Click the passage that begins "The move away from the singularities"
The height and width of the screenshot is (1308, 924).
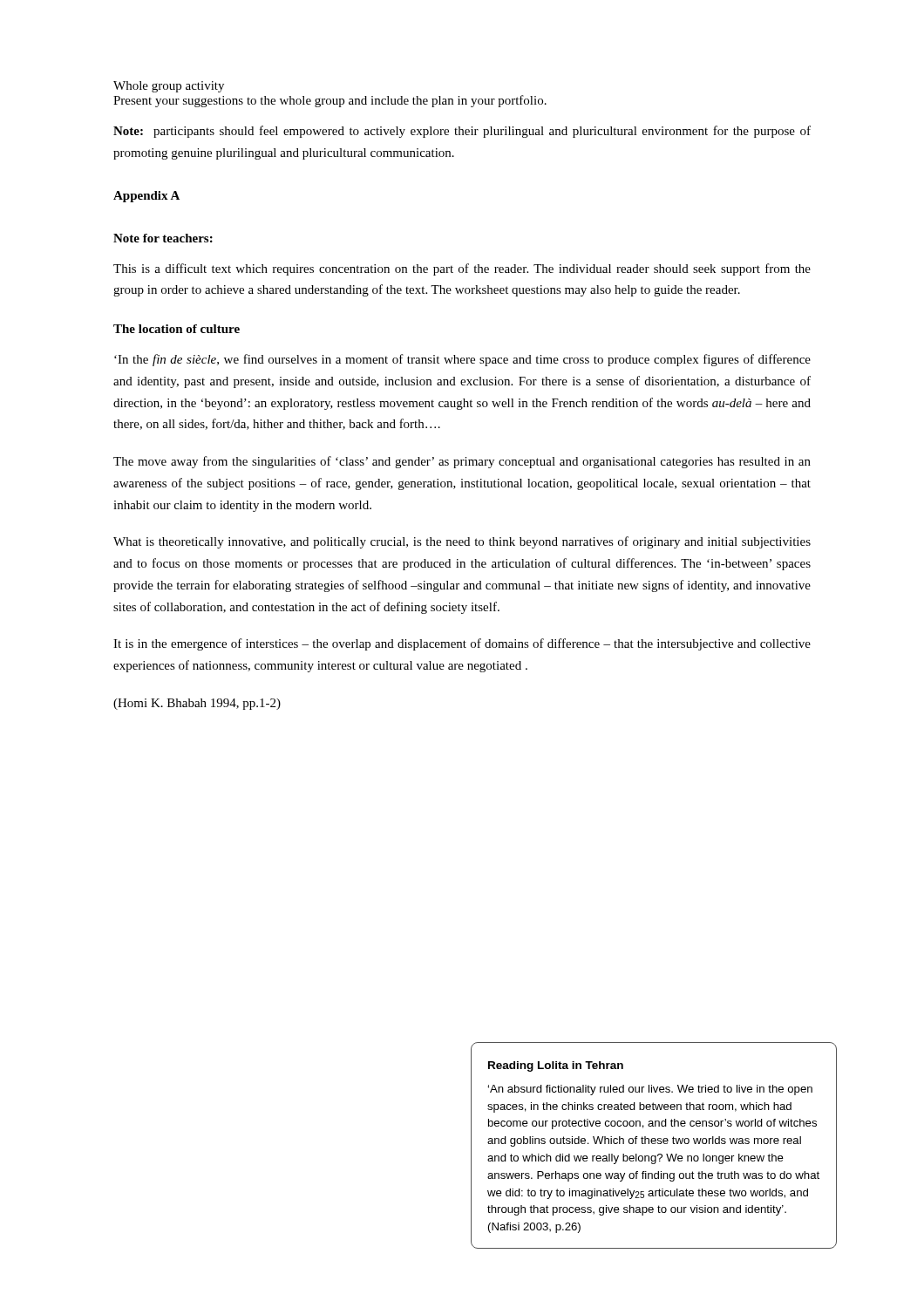(x=462, y=483)
